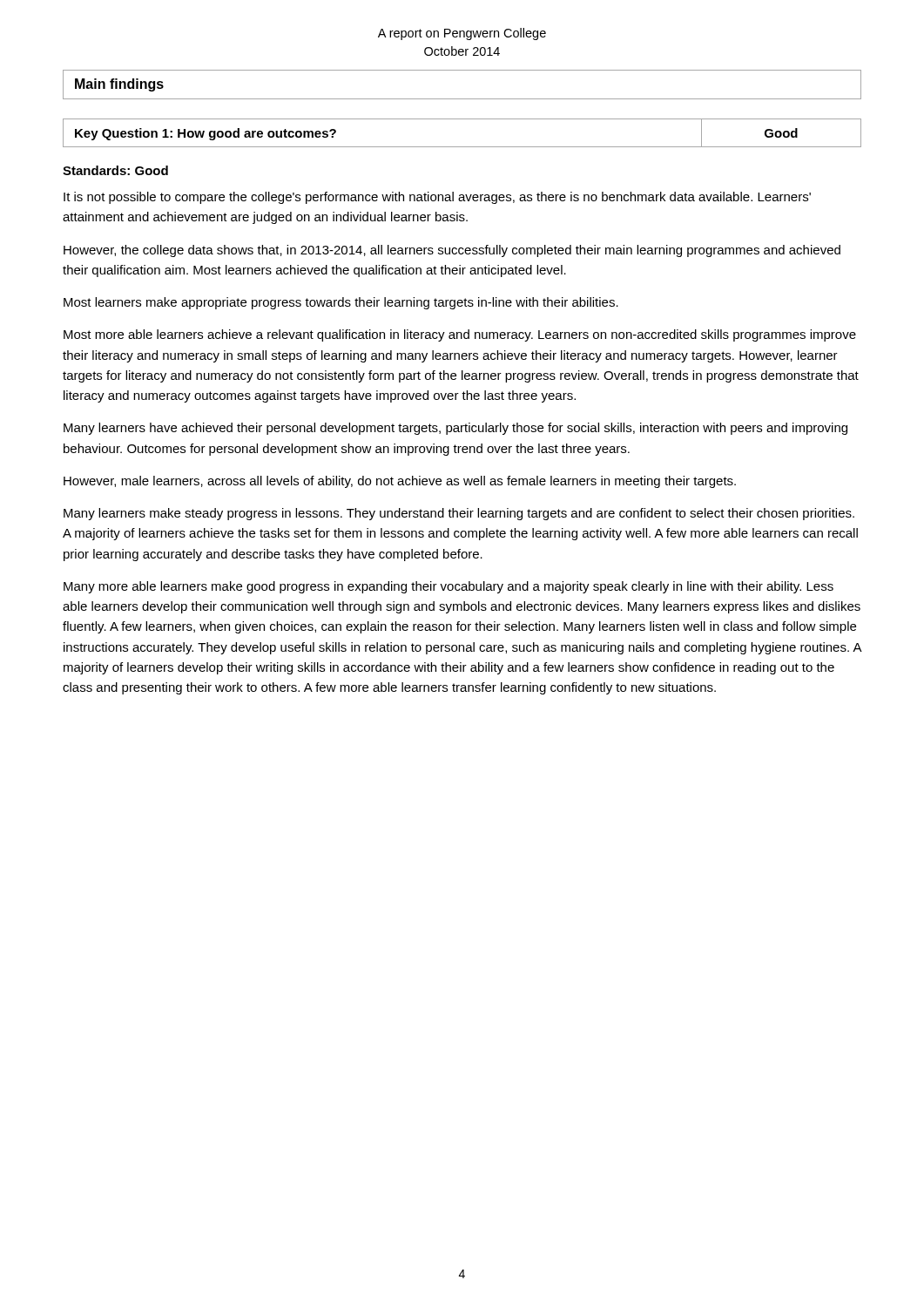Find the region starting "It is not possible to compare the"
This screenshot has width=924, height=1307.
(437, 207)
